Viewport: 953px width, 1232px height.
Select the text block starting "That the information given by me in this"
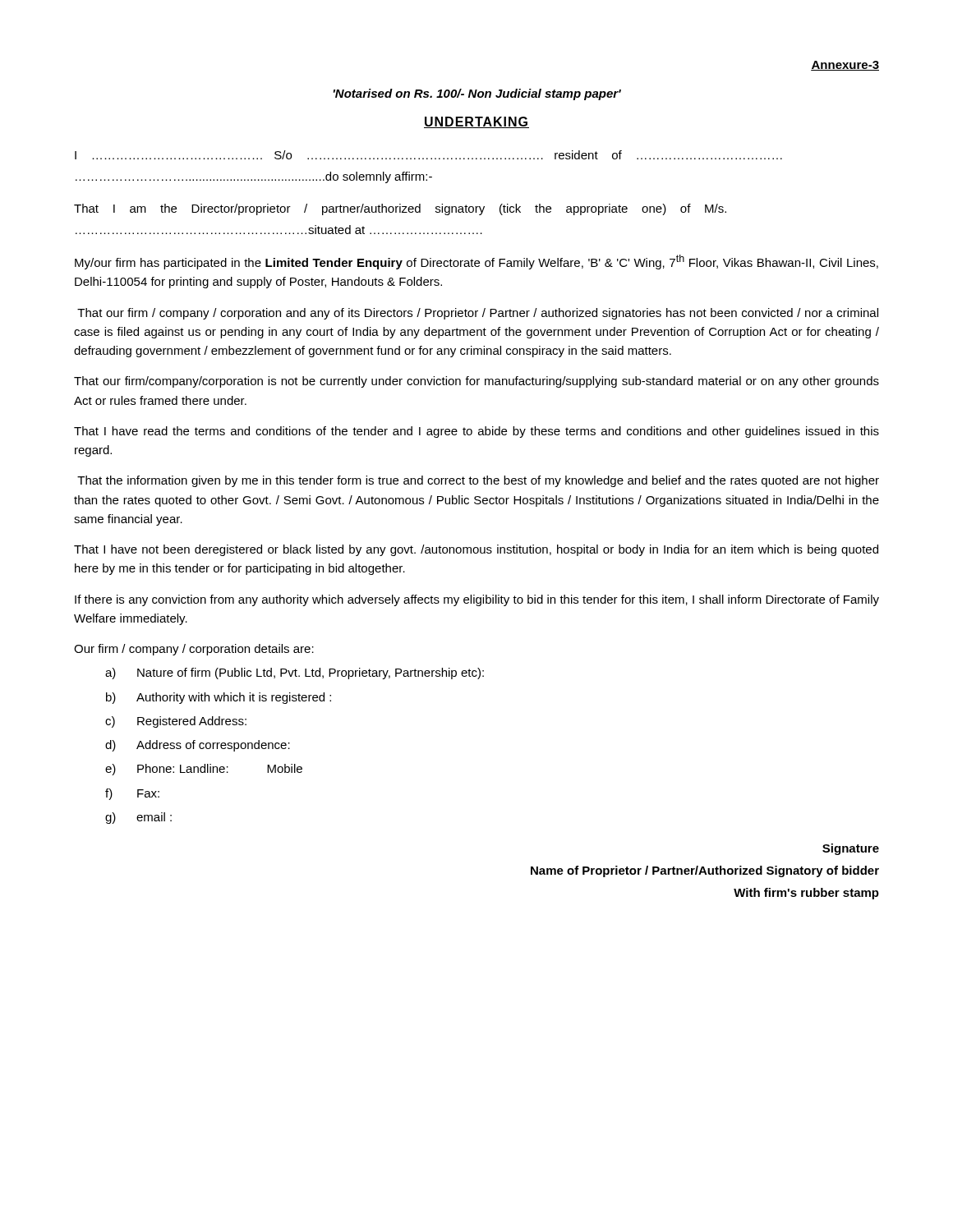tap(476, 499)
